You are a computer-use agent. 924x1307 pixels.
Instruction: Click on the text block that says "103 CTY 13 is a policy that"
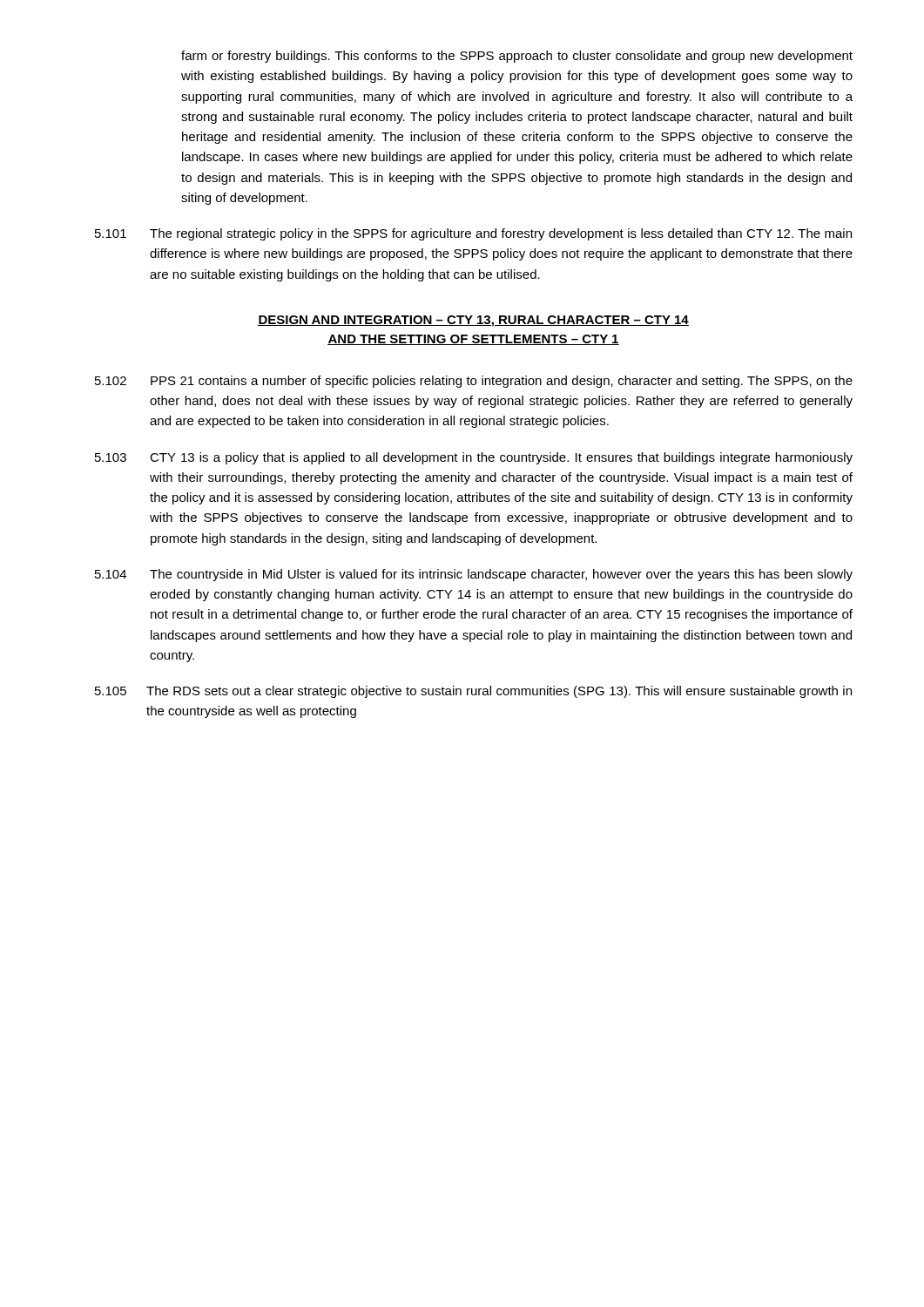[473, 497]
